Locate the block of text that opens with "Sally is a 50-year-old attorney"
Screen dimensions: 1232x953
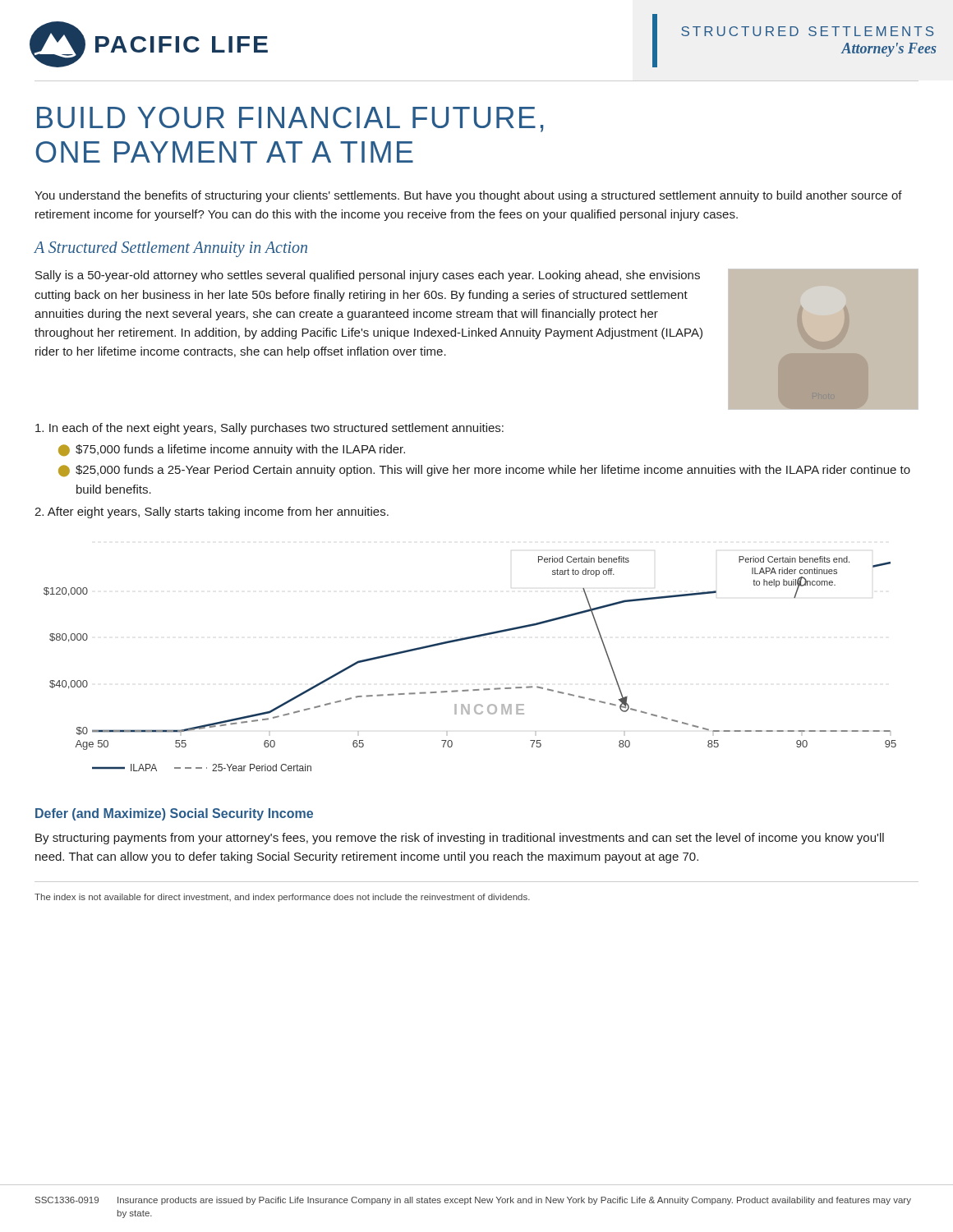369,313
